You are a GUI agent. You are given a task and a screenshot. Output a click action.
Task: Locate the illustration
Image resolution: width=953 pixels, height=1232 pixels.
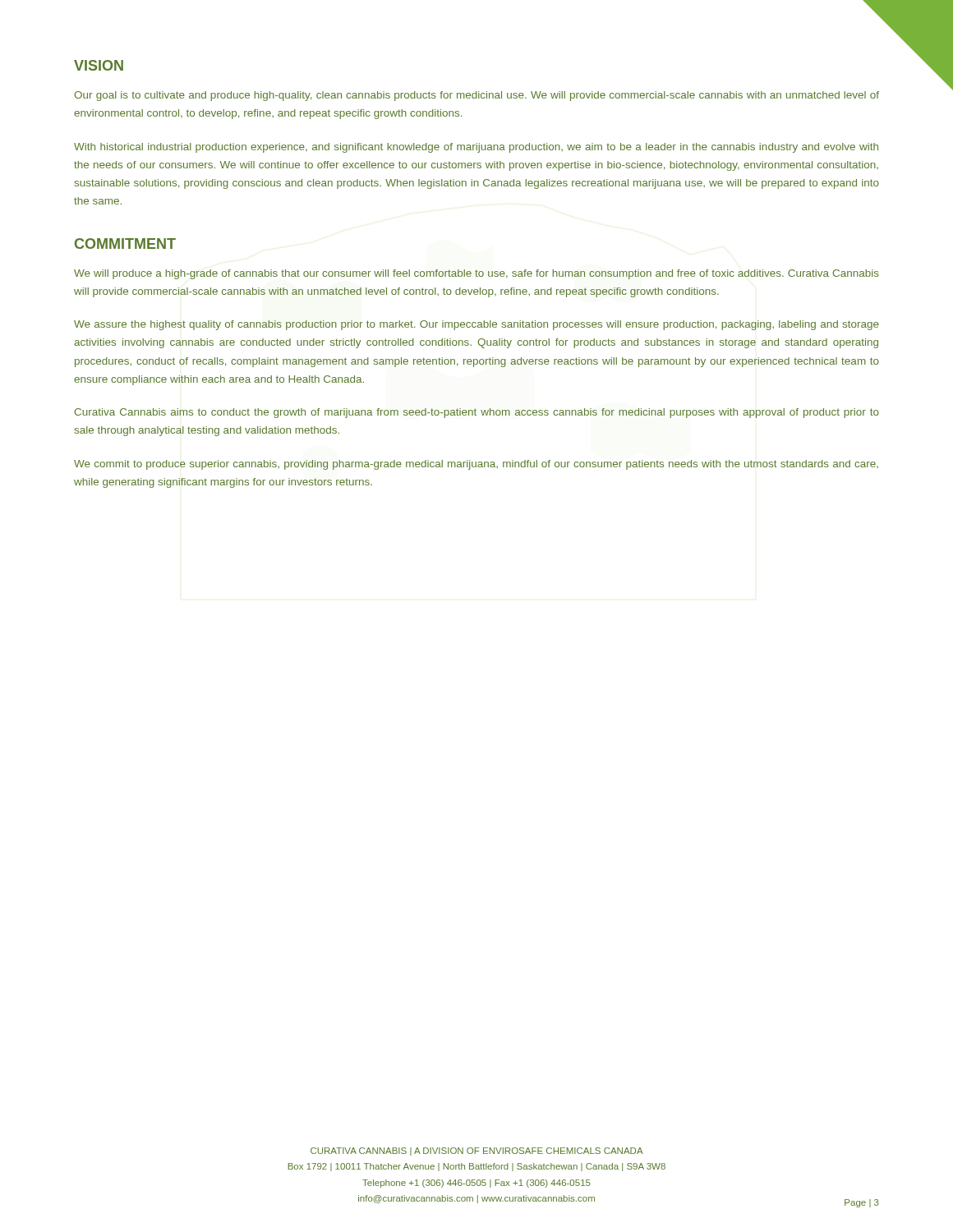click(x=468, y=390)
